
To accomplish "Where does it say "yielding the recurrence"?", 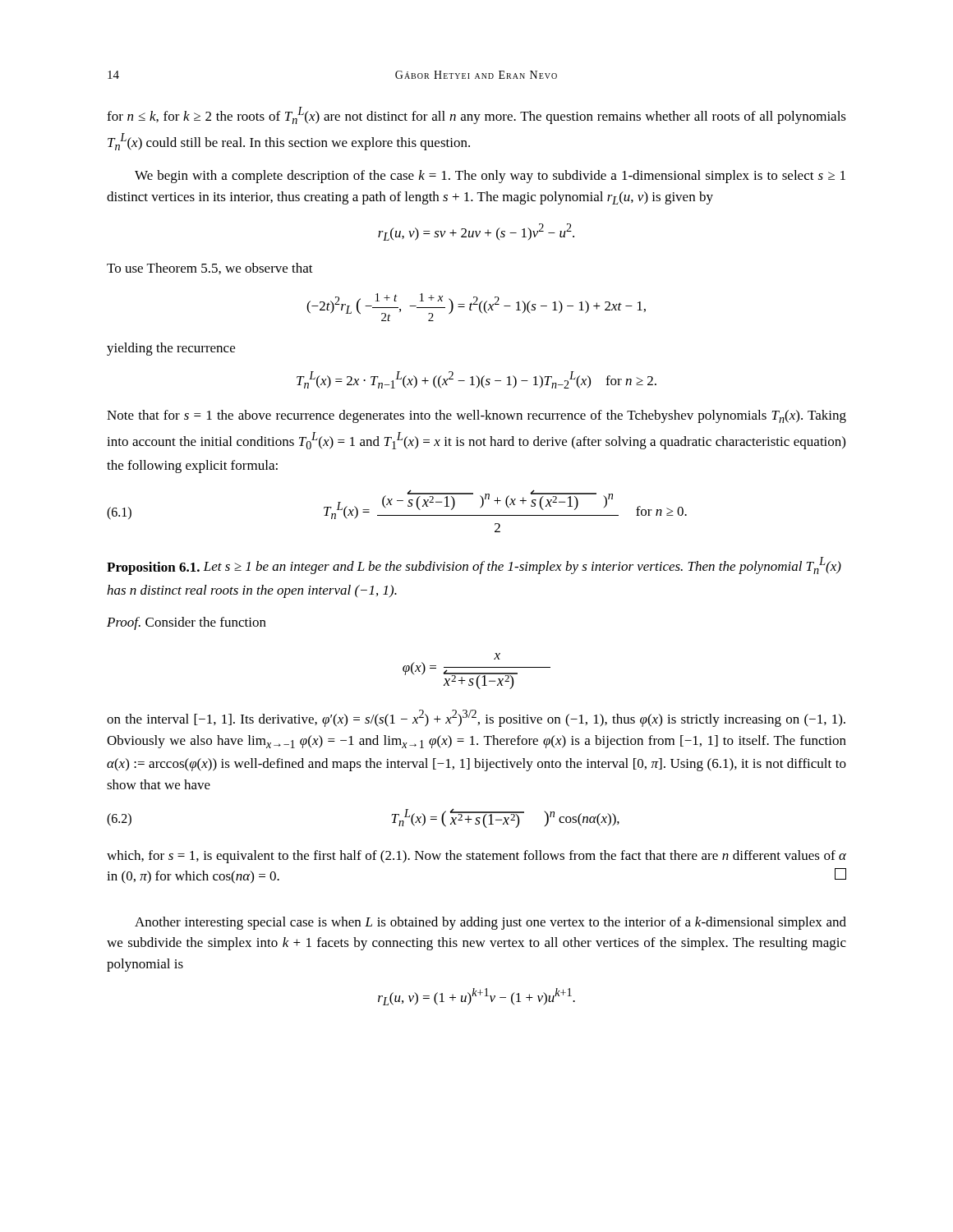I will click(171, 348).
